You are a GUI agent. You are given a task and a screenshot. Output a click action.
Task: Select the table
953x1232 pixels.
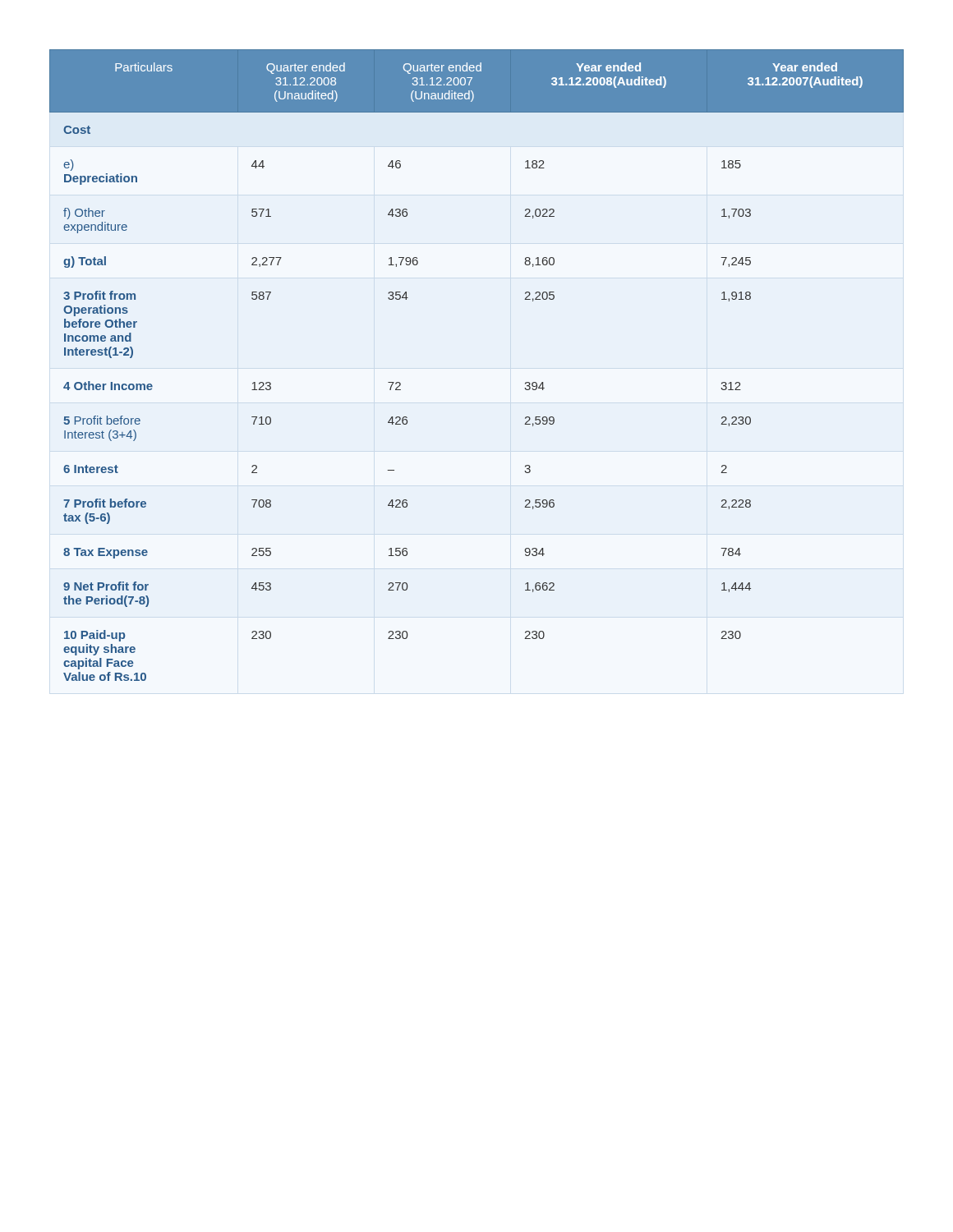pos(476,372)
